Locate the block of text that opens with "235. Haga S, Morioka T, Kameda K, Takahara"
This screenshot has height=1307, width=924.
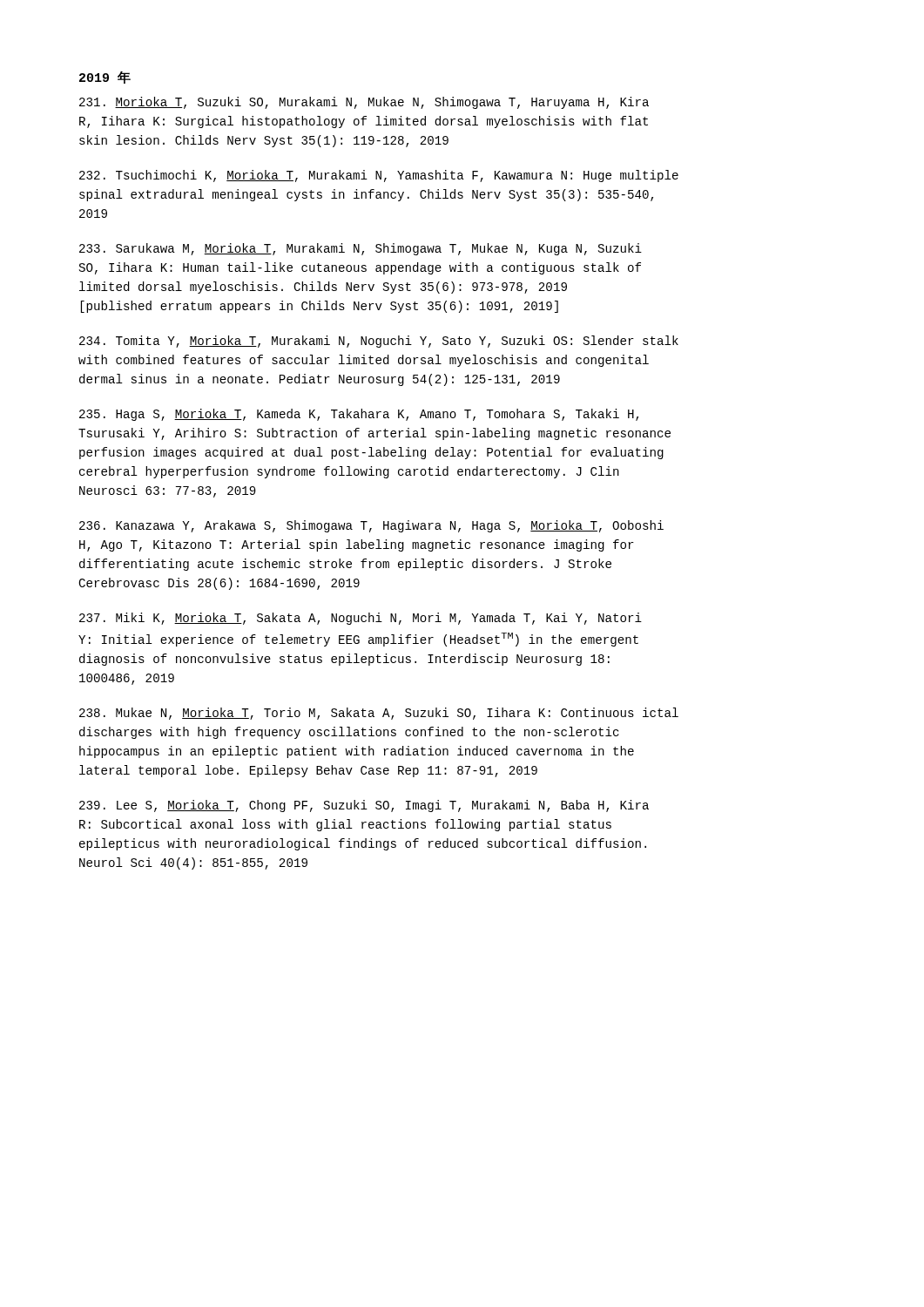(375, 453)
